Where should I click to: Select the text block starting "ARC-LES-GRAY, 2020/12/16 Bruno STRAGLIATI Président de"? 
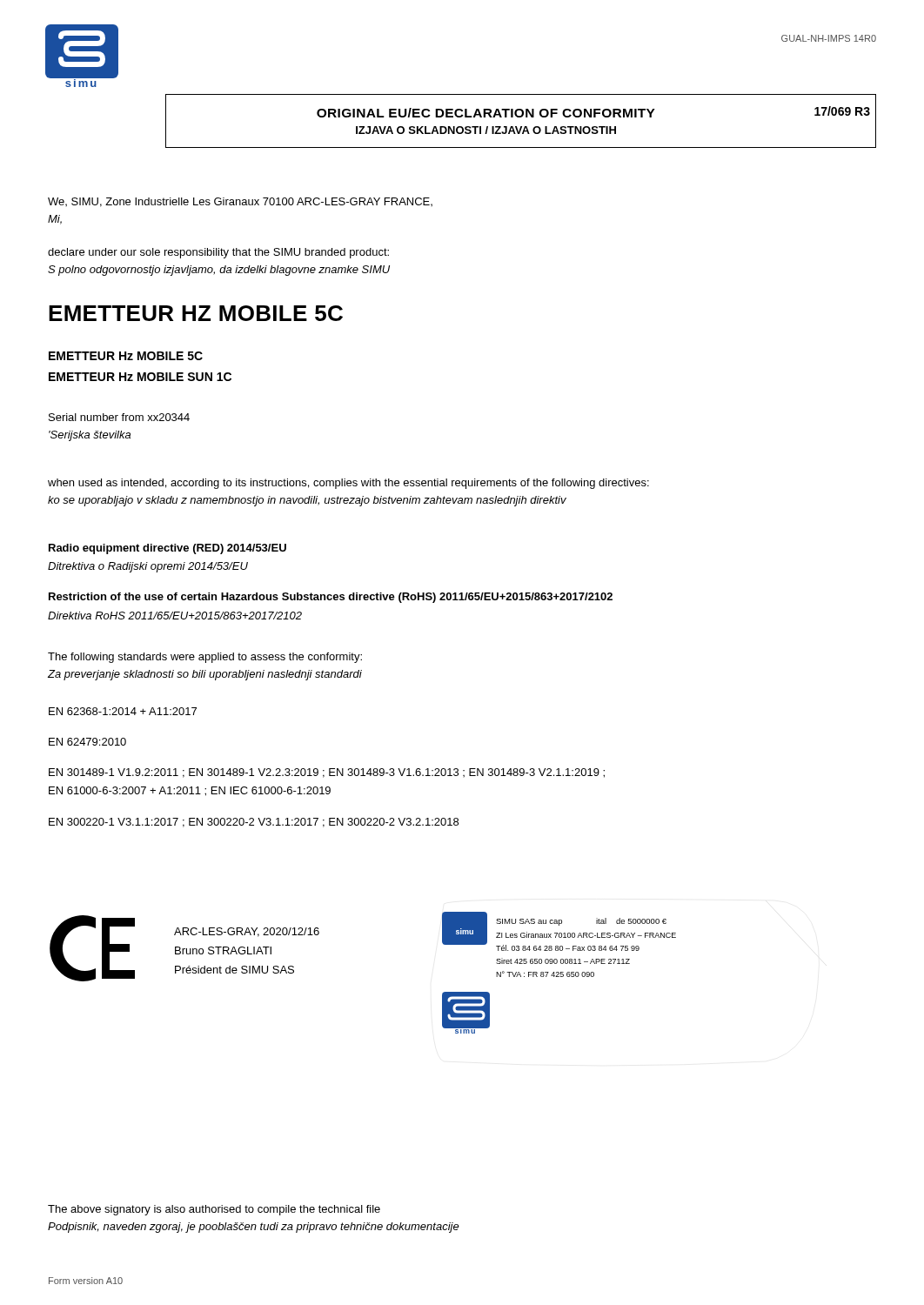pos(247,951)
